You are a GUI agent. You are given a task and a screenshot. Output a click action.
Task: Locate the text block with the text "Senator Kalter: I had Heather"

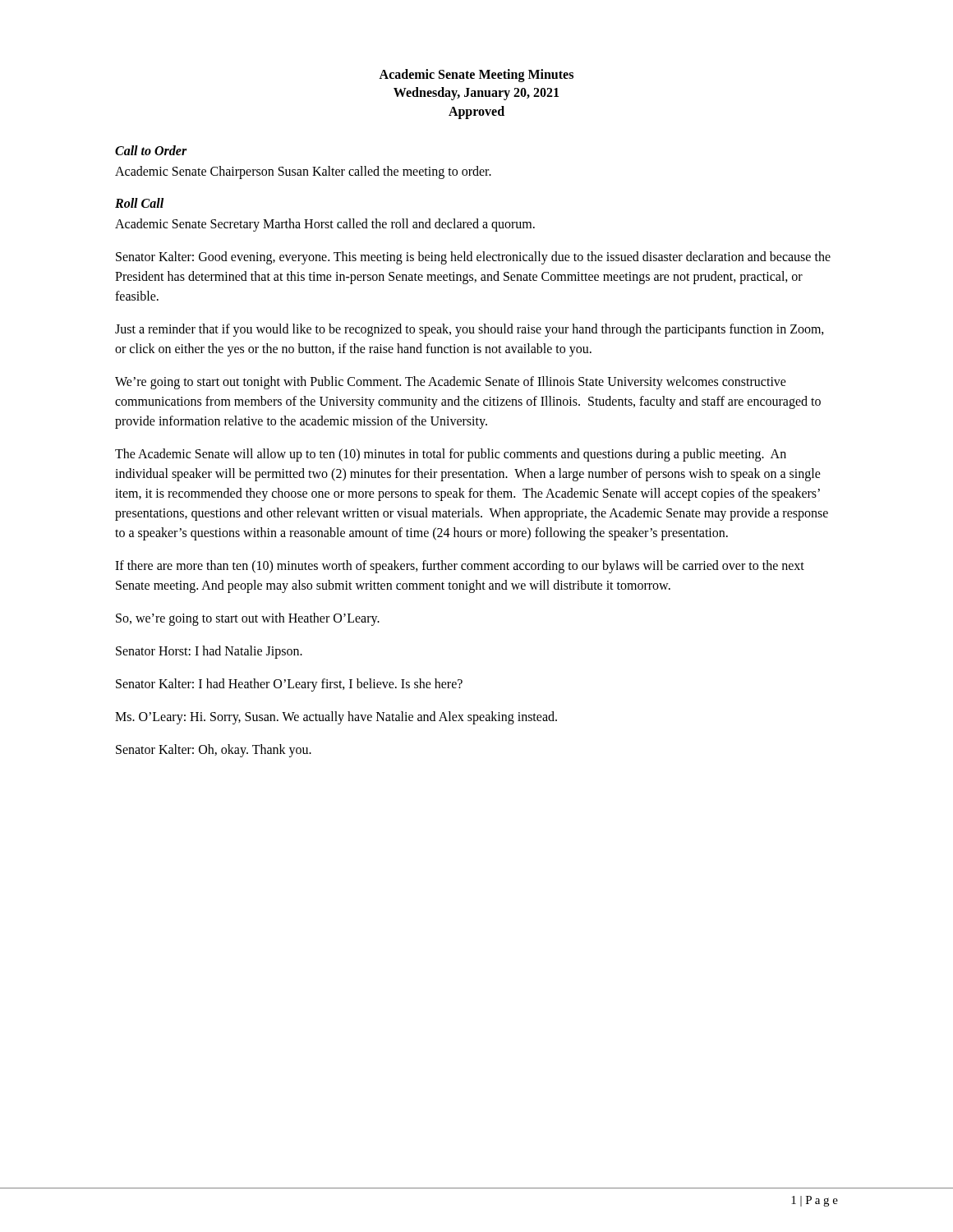[x=289, y=684]
